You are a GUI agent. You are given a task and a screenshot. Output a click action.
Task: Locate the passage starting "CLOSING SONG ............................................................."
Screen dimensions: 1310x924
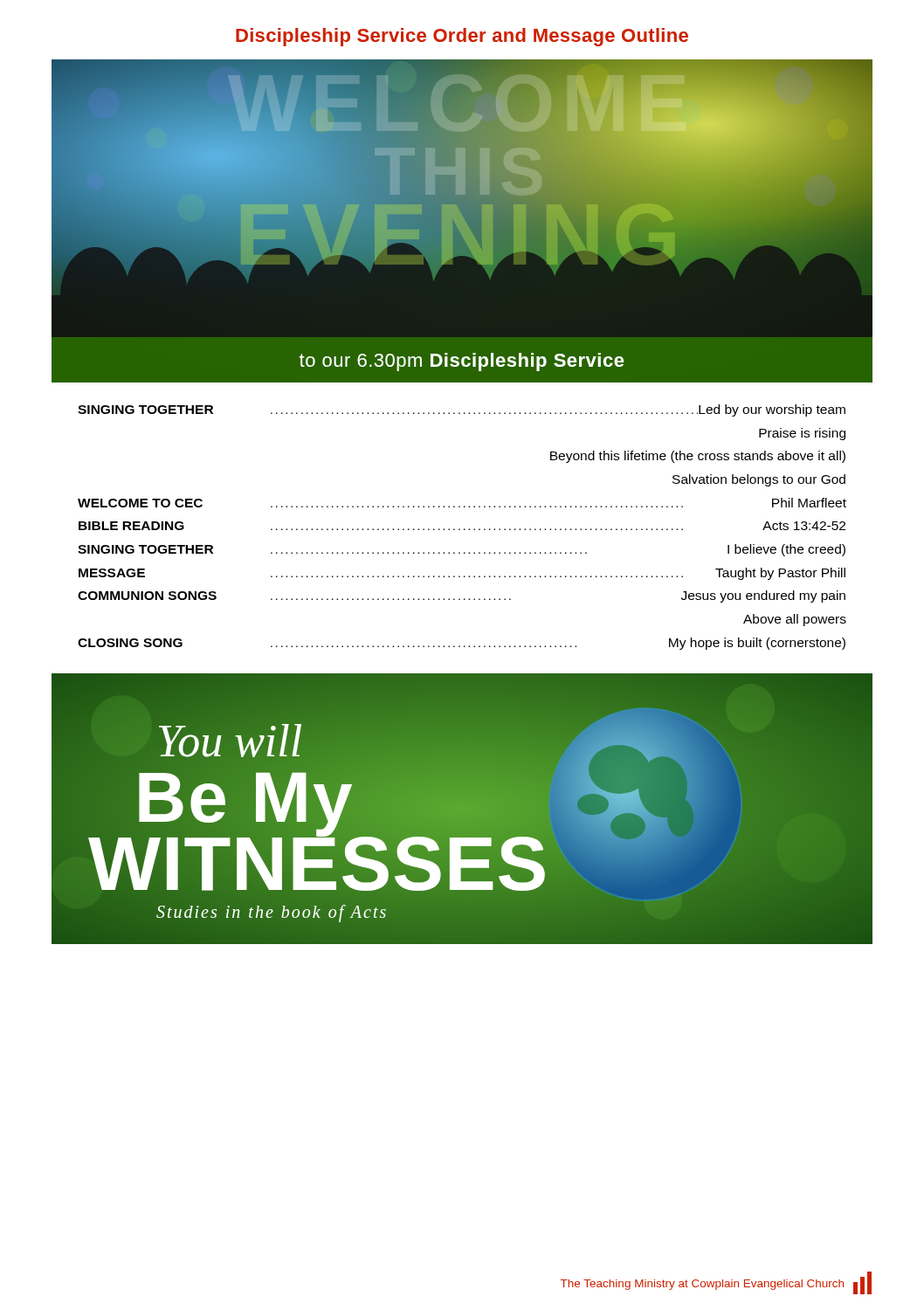(462, 643)
